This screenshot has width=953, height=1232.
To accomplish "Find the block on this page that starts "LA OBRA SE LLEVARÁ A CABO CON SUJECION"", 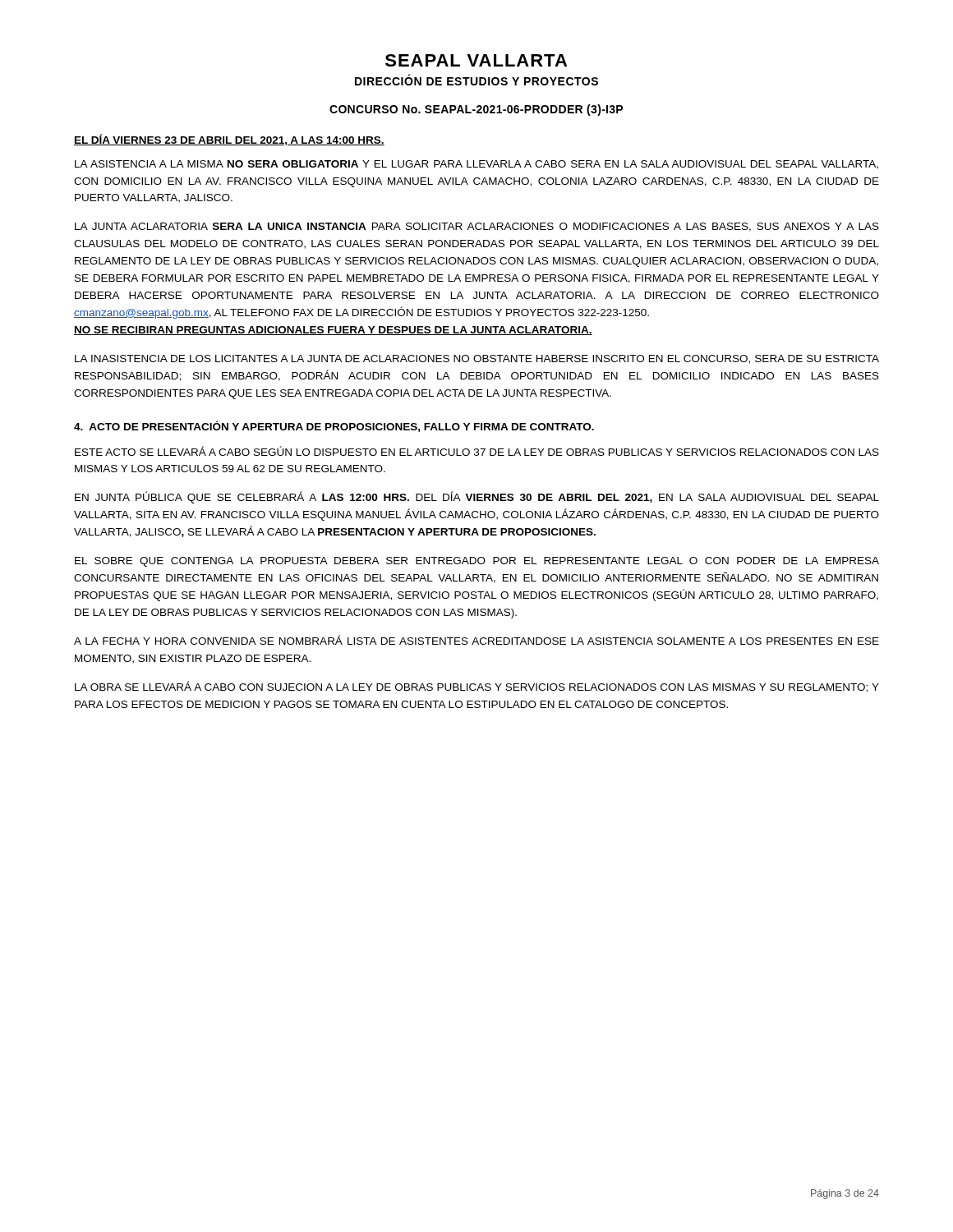I will tap(476, 695).
